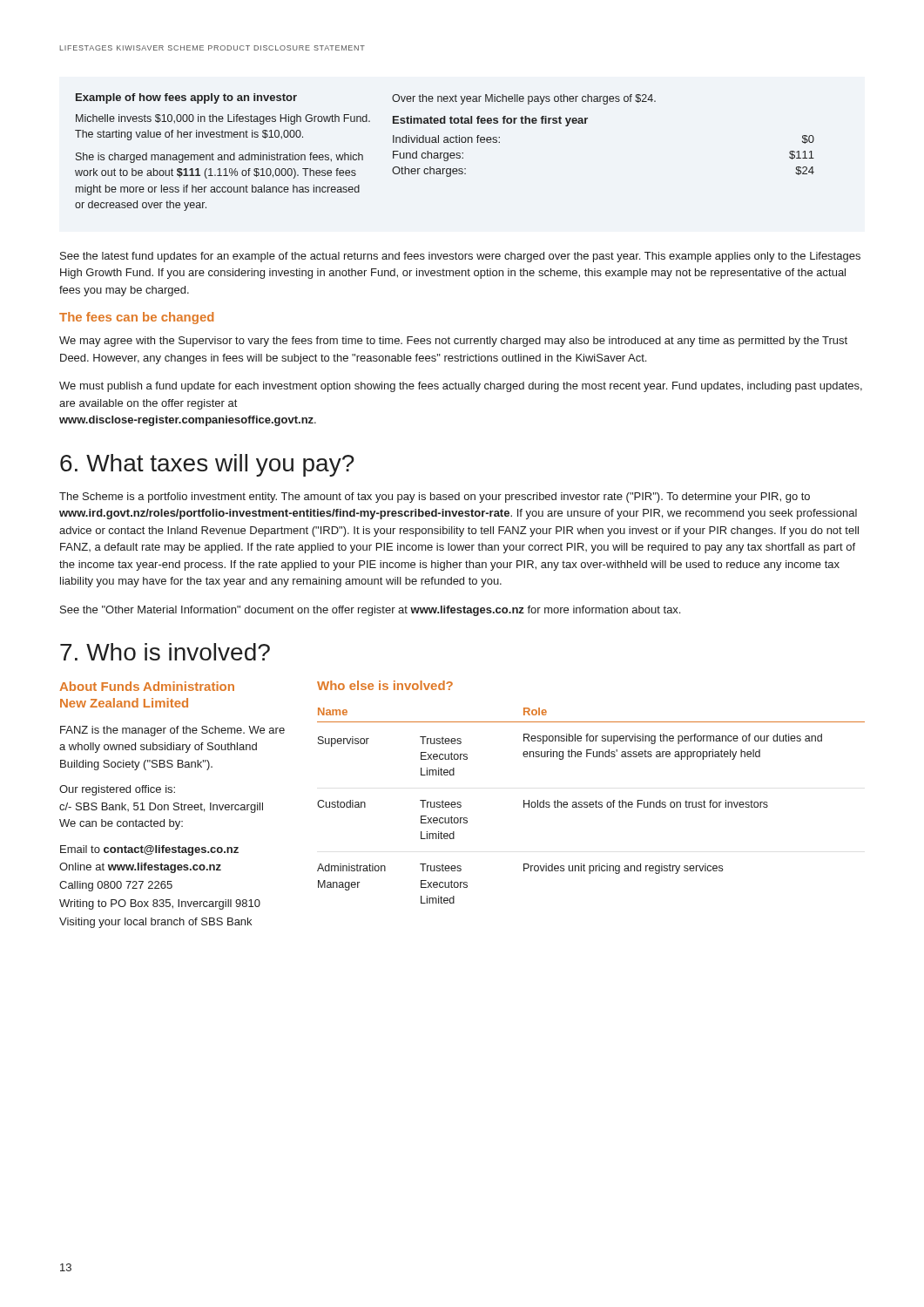Find the table that mentions "Holds the assets of"
This screenshot has height=1307, width=924.
coord(591,808)
